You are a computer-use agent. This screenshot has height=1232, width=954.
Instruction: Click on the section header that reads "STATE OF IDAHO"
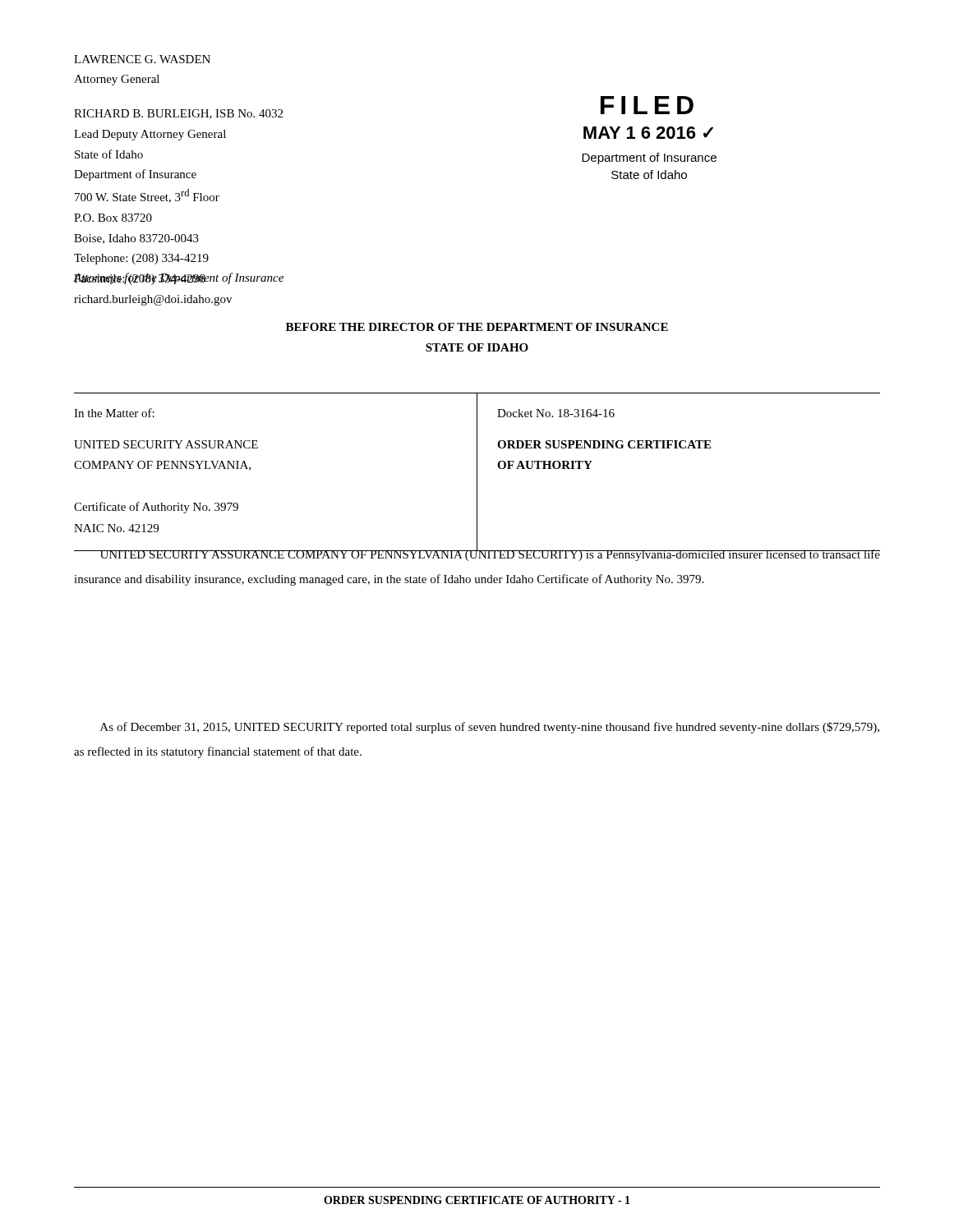[x=477, y=347]
